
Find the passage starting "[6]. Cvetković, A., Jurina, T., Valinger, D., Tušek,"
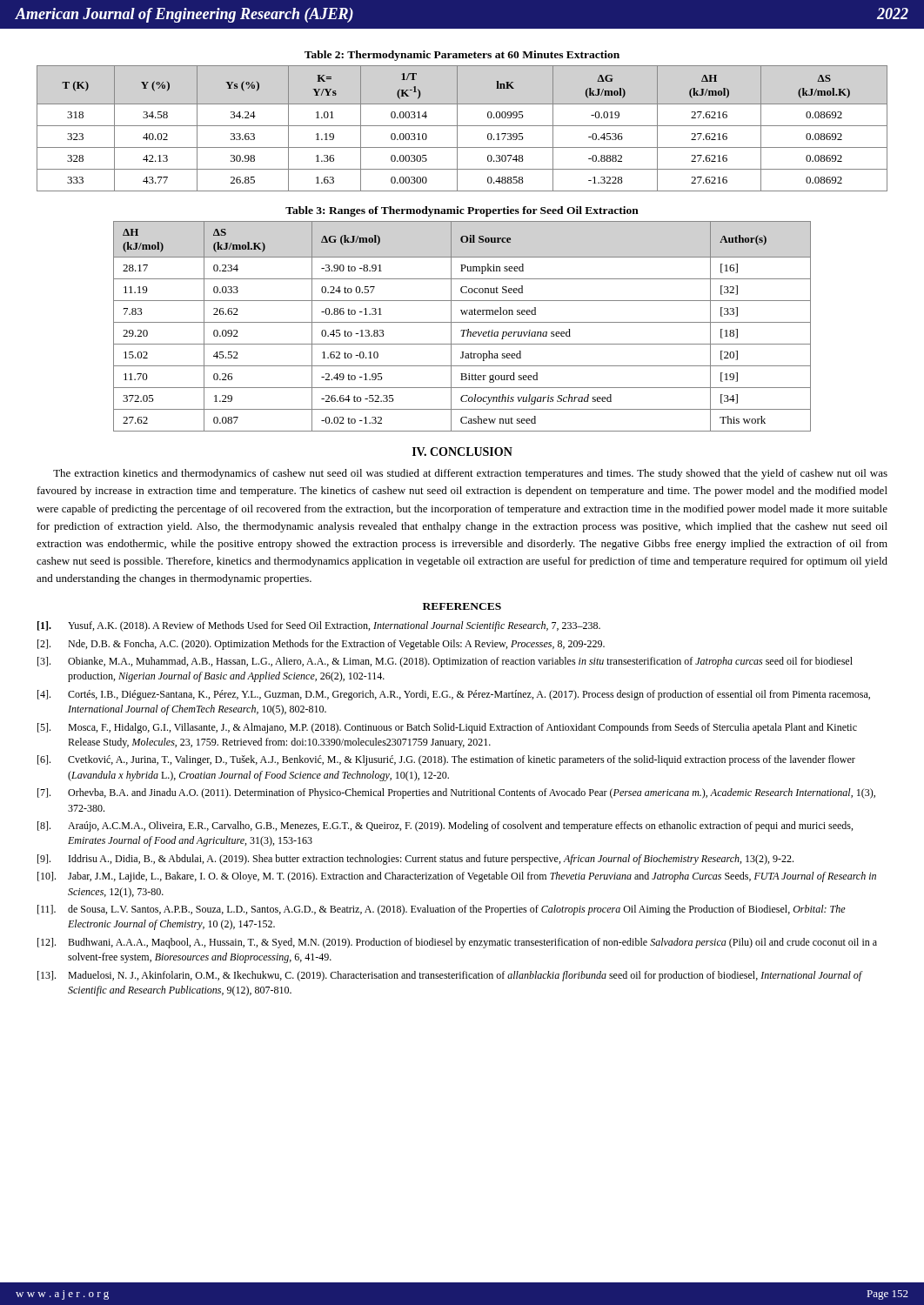(462, 768)
